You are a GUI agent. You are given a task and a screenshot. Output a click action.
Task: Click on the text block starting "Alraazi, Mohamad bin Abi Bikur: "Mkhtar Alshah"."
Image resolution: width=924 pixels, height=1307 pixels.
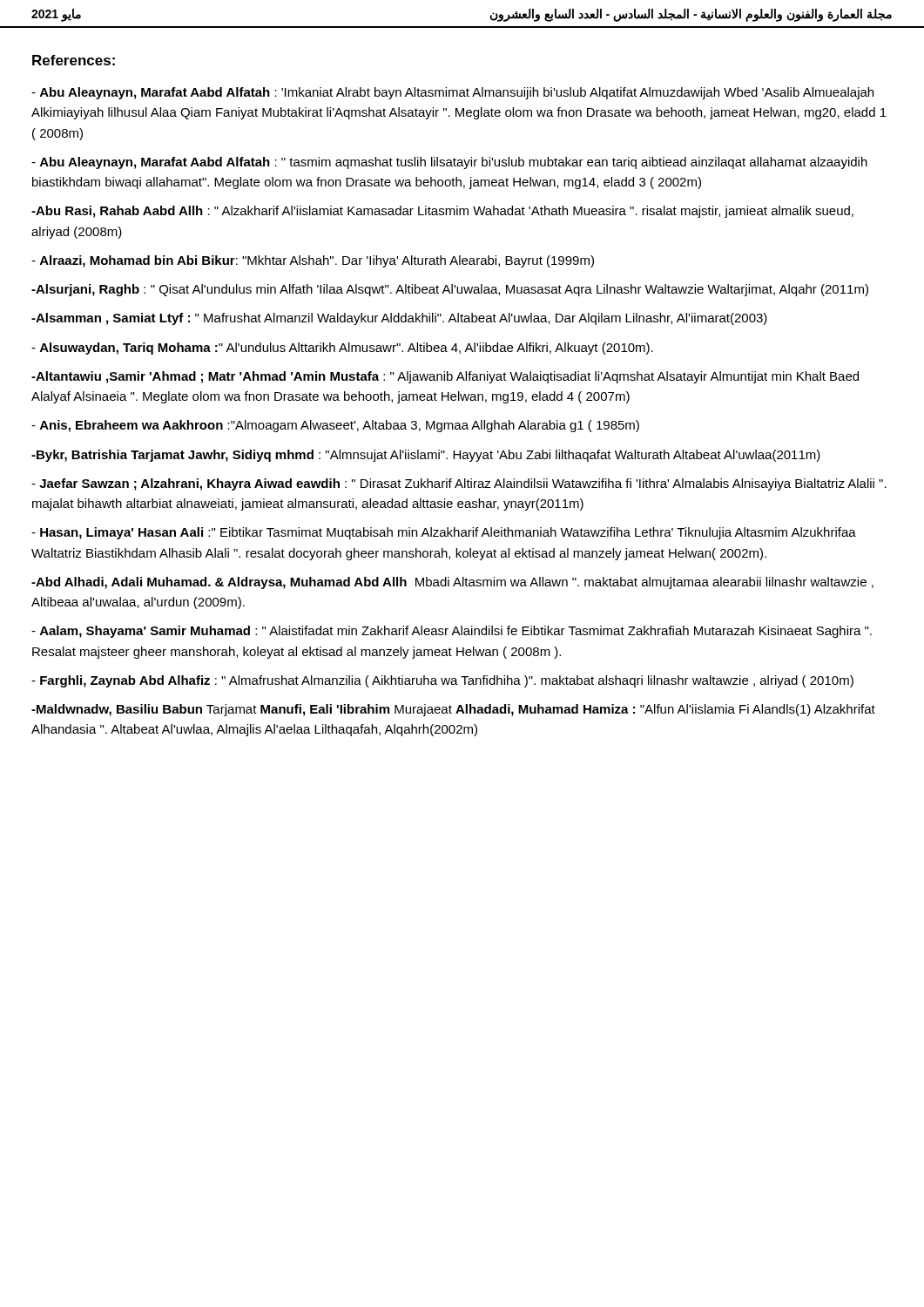pyautogui.click(x=313, y=260)
